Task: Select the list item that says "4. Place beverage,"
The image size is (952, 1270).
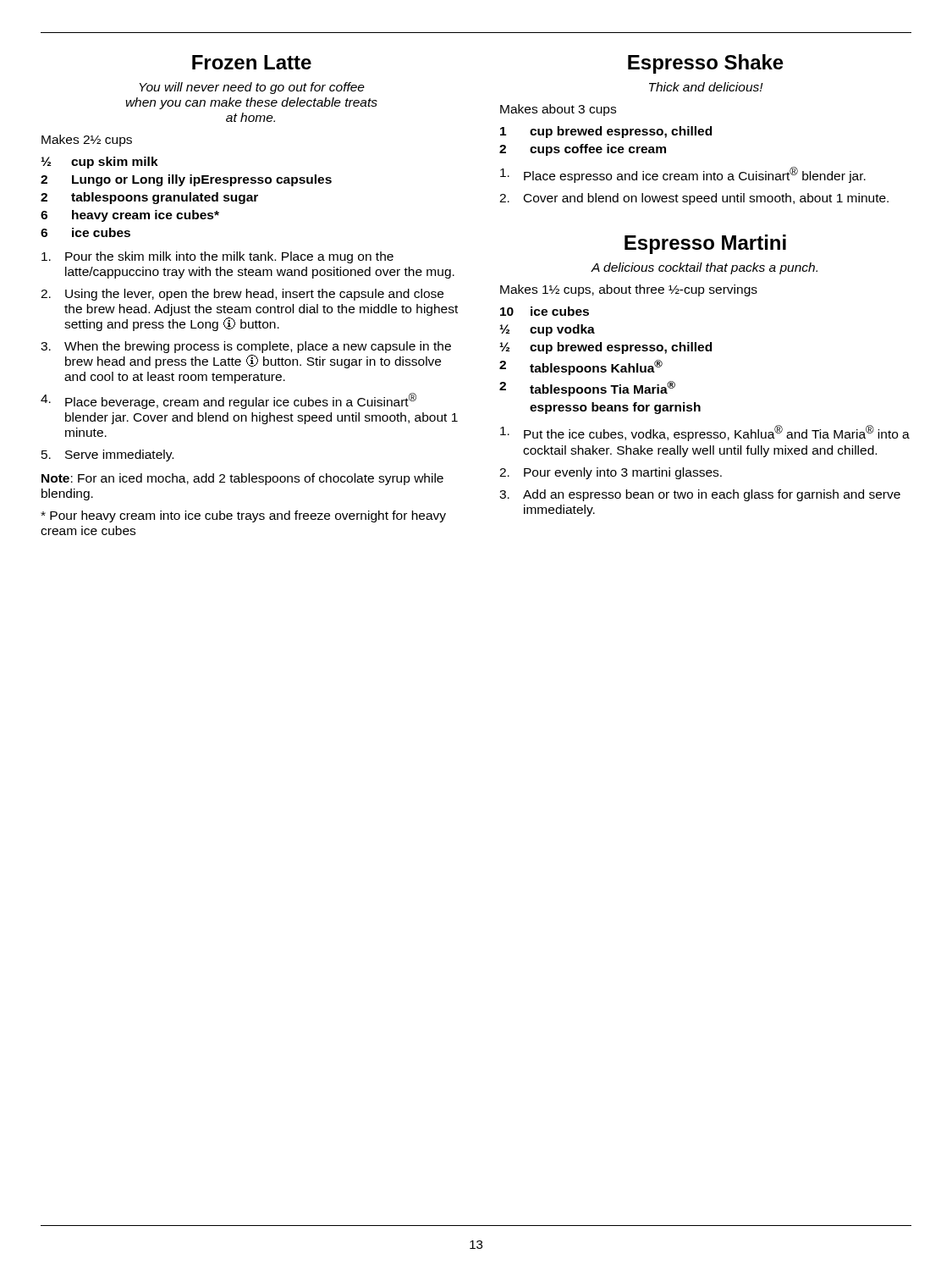Action: [x=251, y=416]
